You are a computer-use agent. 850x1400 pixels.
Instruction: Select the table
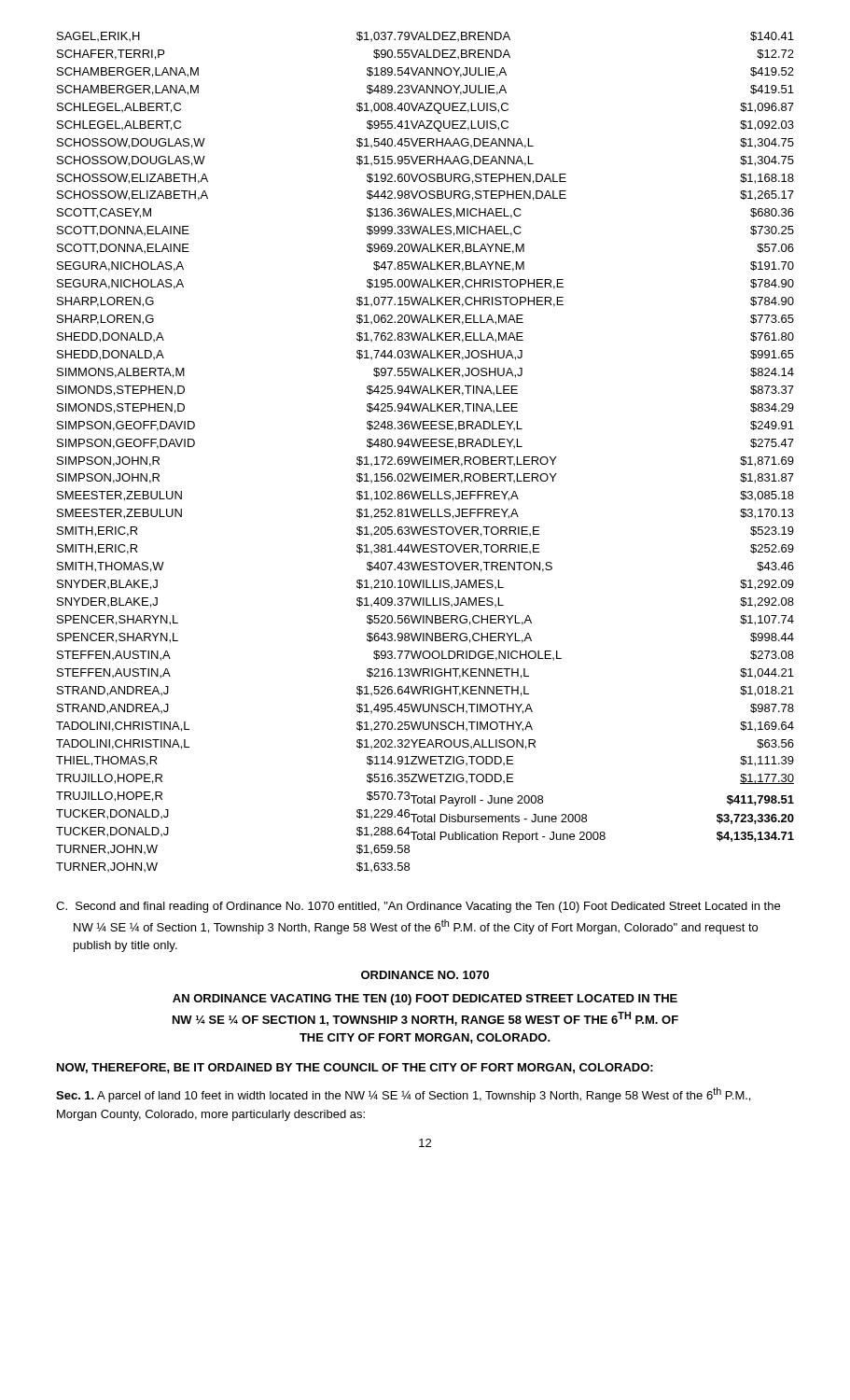tap(425, 452)
